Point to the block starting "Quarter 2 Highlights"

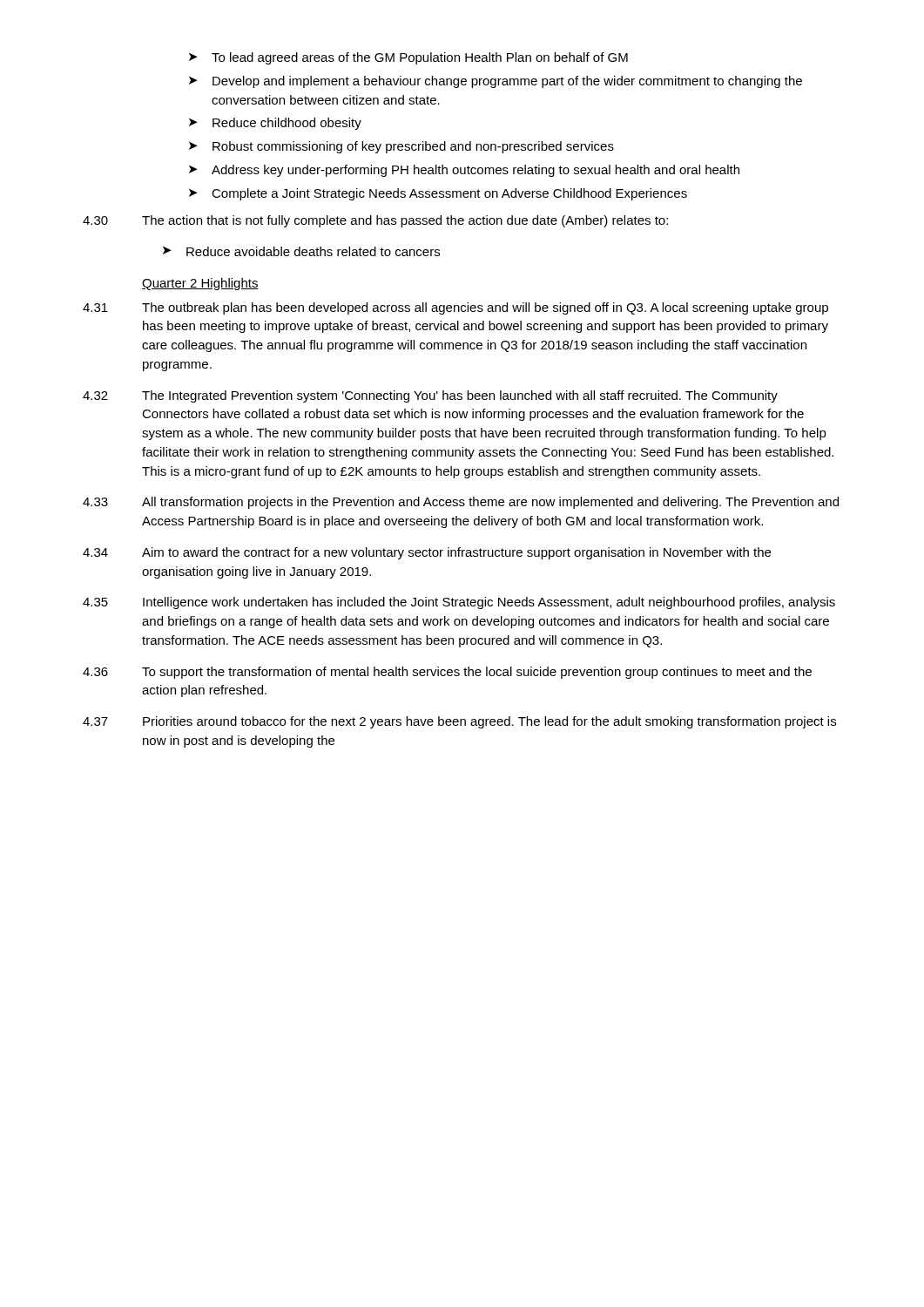[x=200, y=283]
